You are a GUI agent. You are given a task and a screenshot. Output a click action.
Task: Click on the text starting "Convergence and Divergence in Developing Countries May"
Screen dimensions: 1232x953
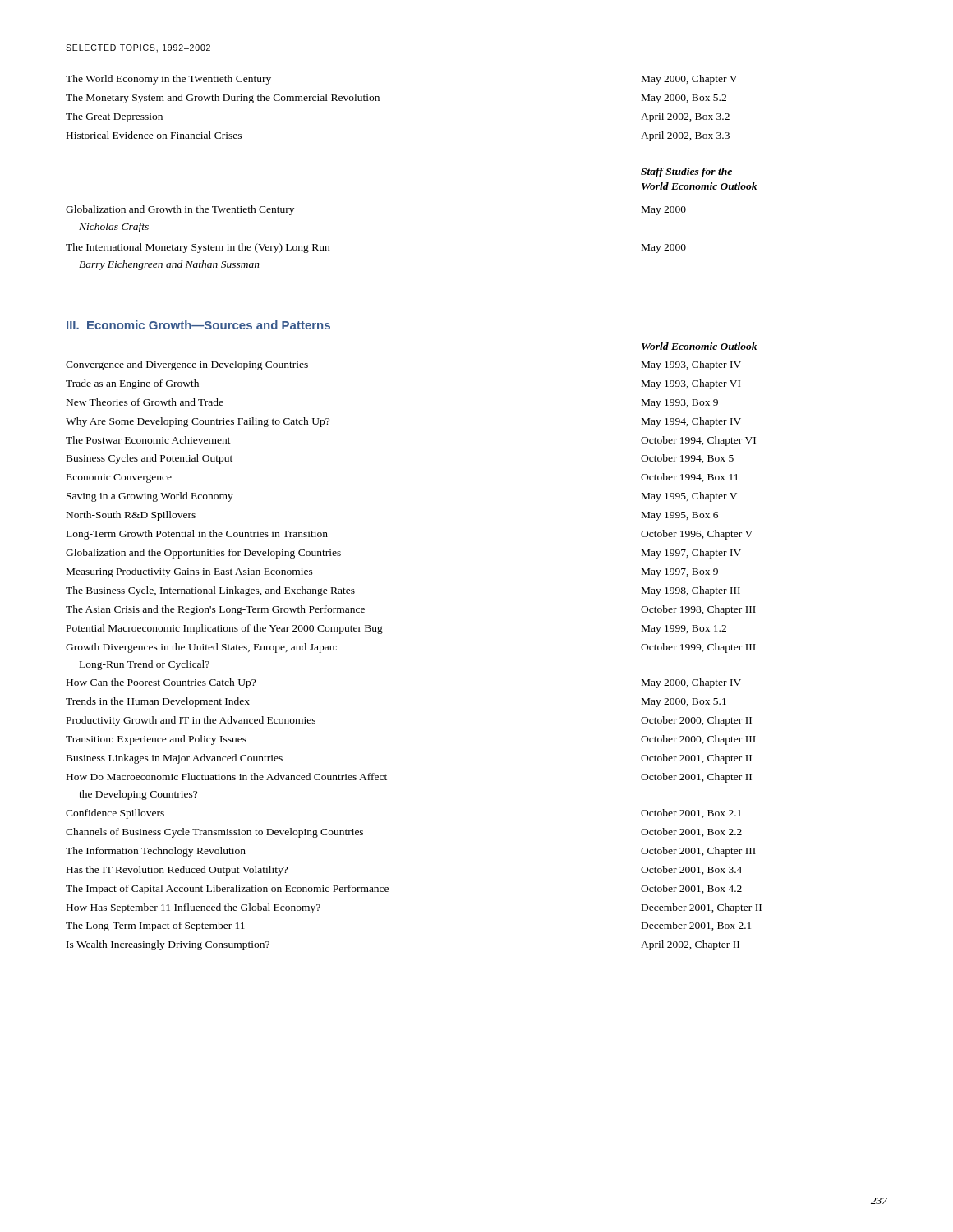[186, 365]
